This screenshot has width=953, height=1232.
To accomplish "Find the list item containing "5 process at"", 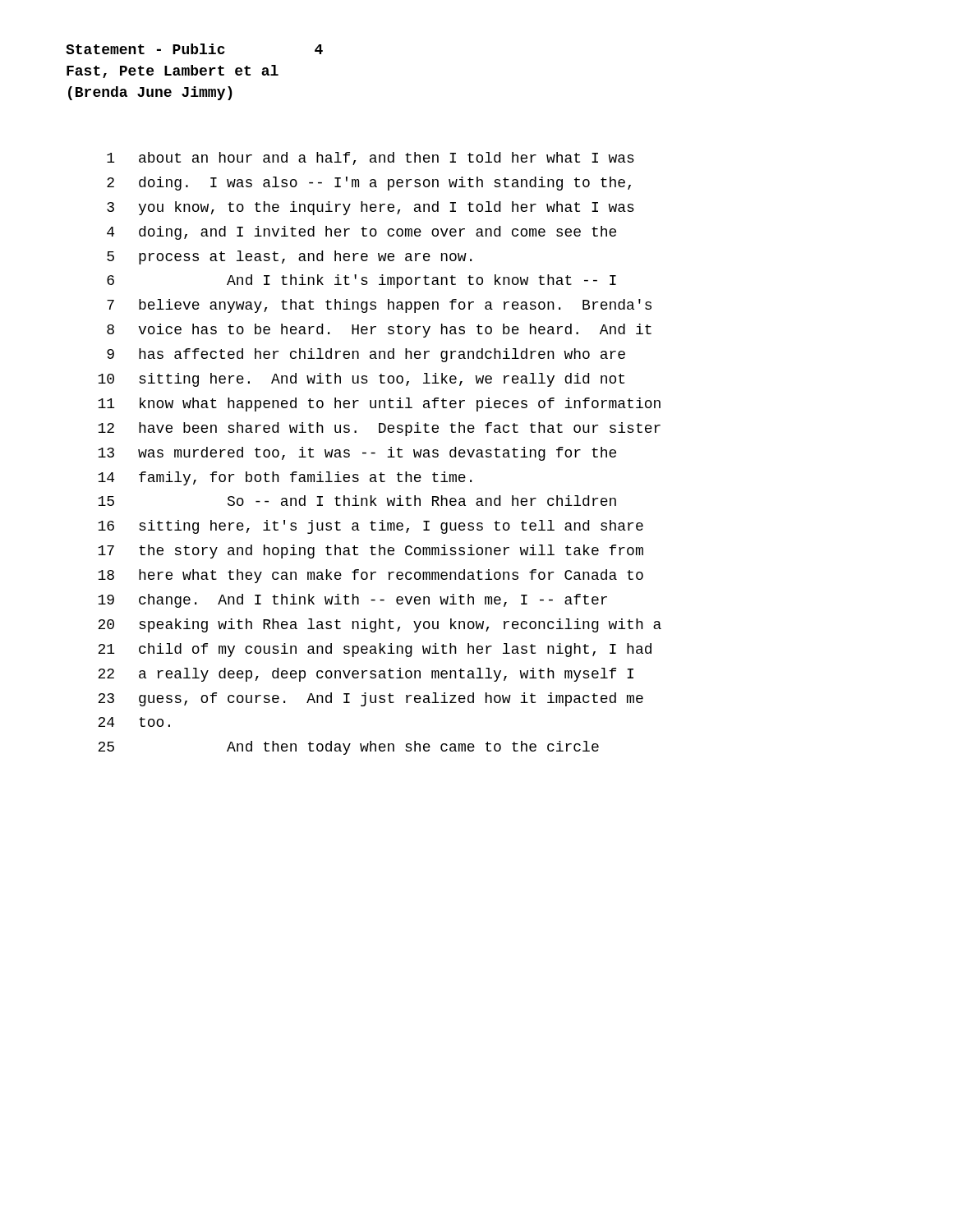I will coord(476,257).
